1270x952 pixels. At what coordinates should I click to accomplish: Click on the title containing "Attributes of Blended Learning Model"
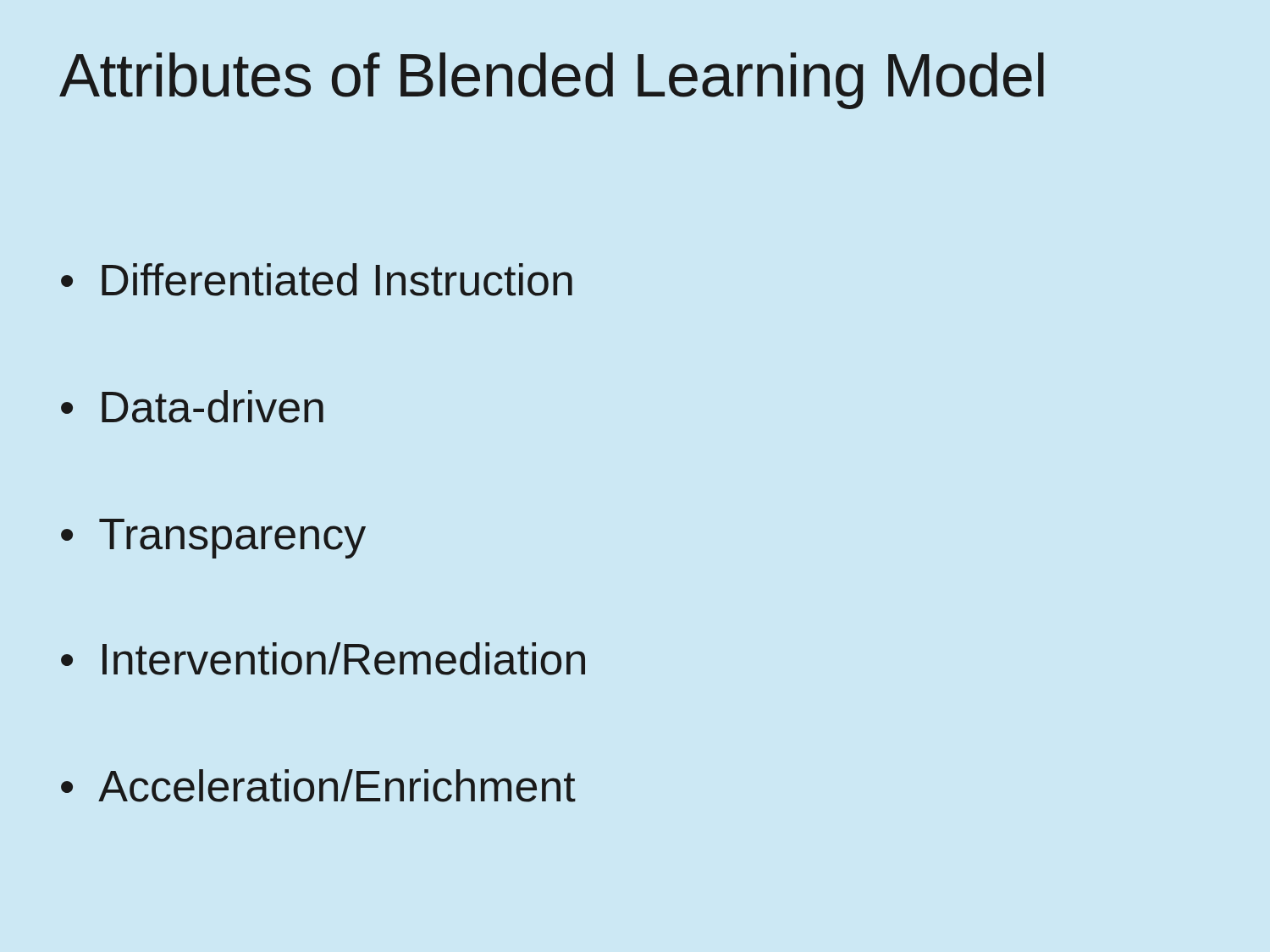tap(553, 75)
